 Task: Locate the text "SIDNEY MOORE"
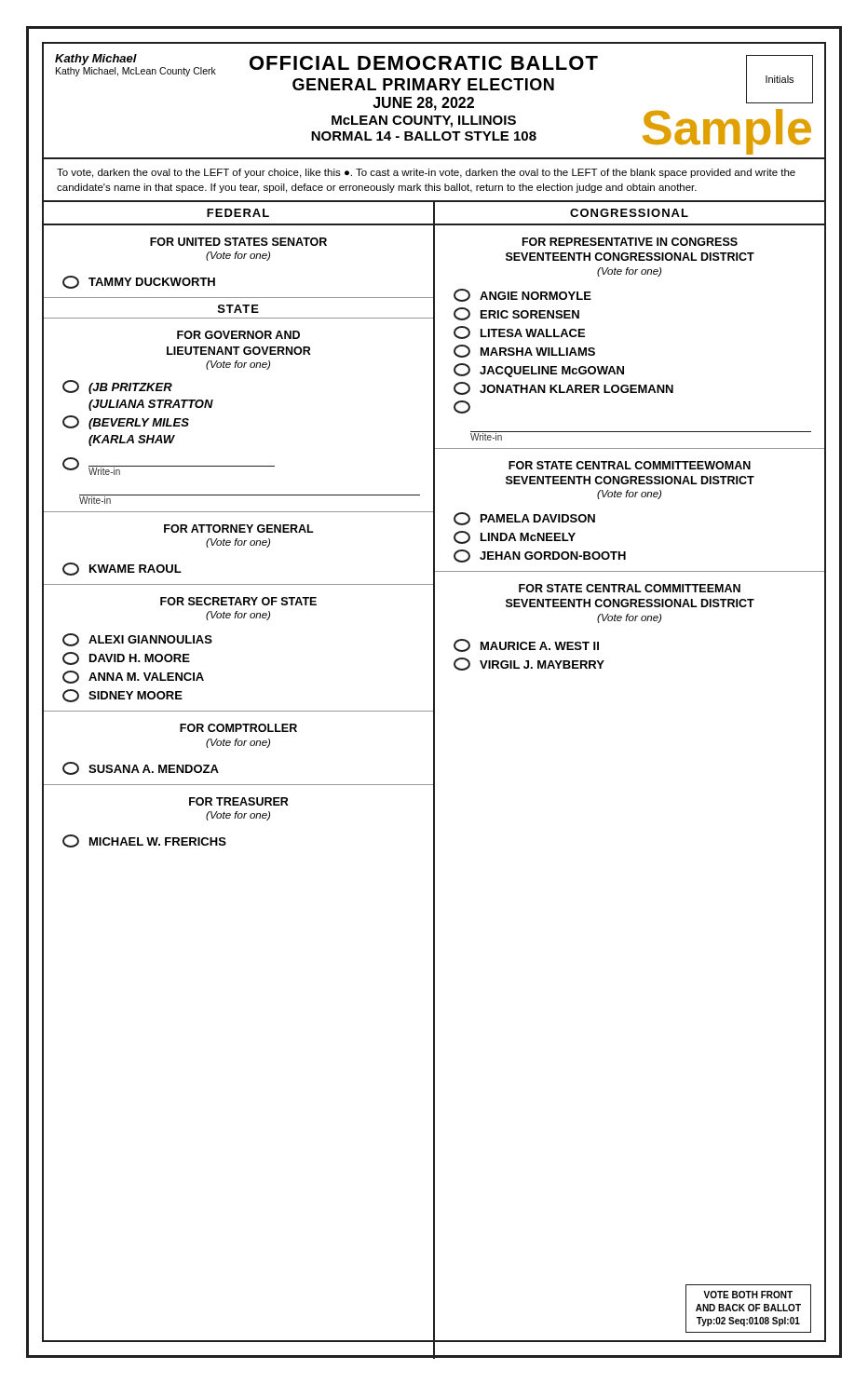click(122, 696)
